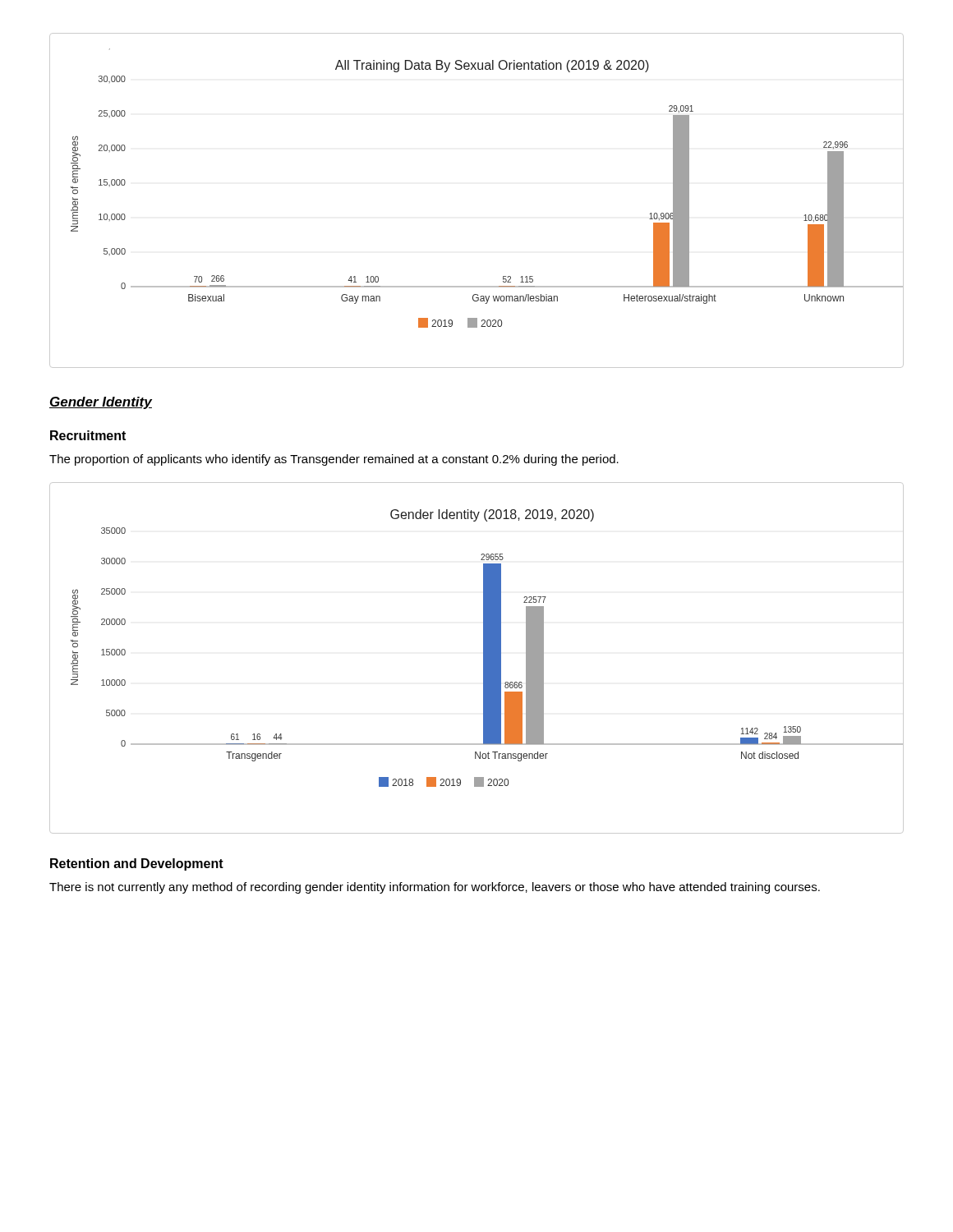The height and width of the screenshot is (1232, 953).
Task: Point to the block beginning "The proportion of applicants who identify as Transgender"
Action: tap(334, 459)
